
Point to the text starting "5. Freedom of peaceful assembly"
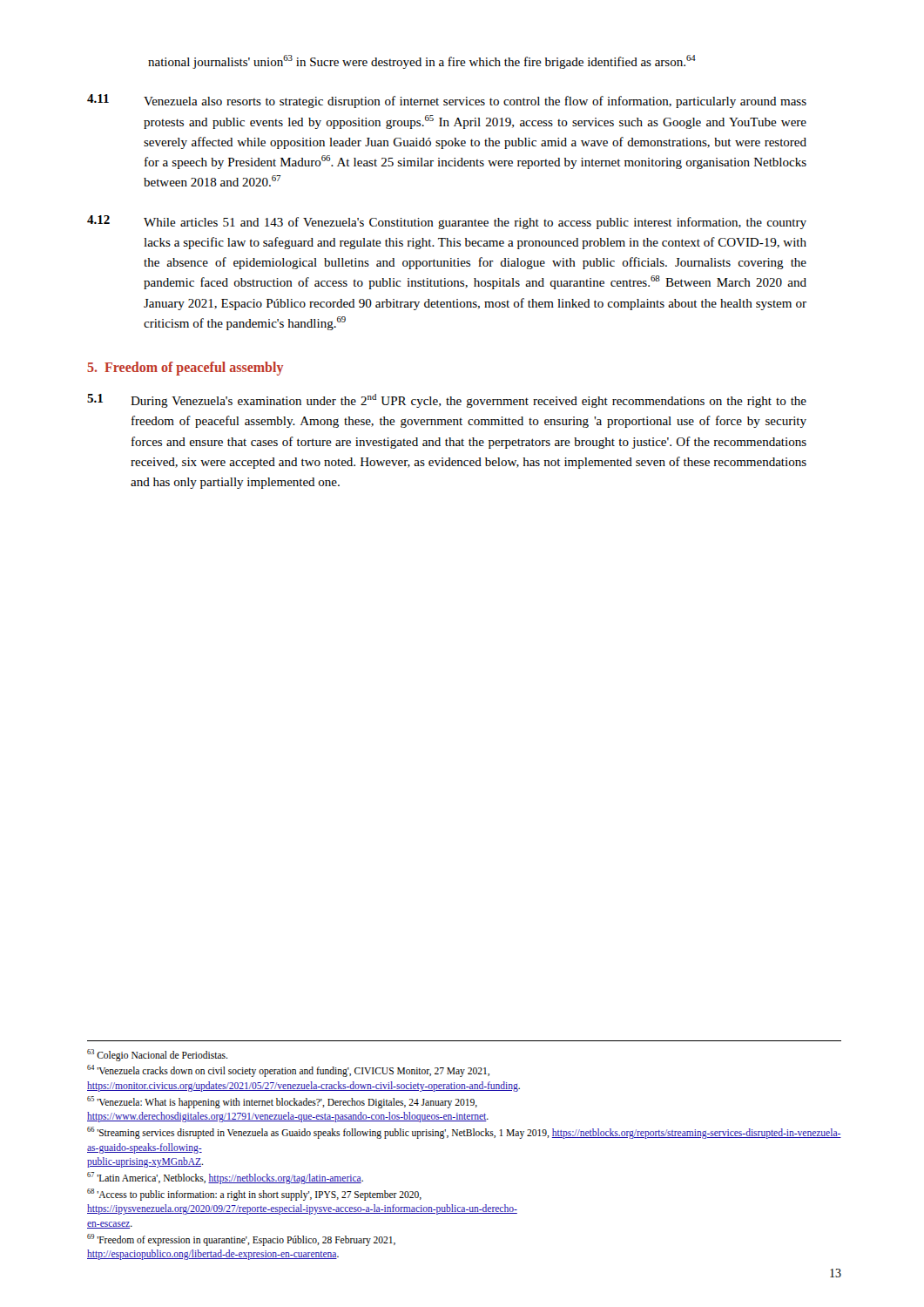[185, 367]
